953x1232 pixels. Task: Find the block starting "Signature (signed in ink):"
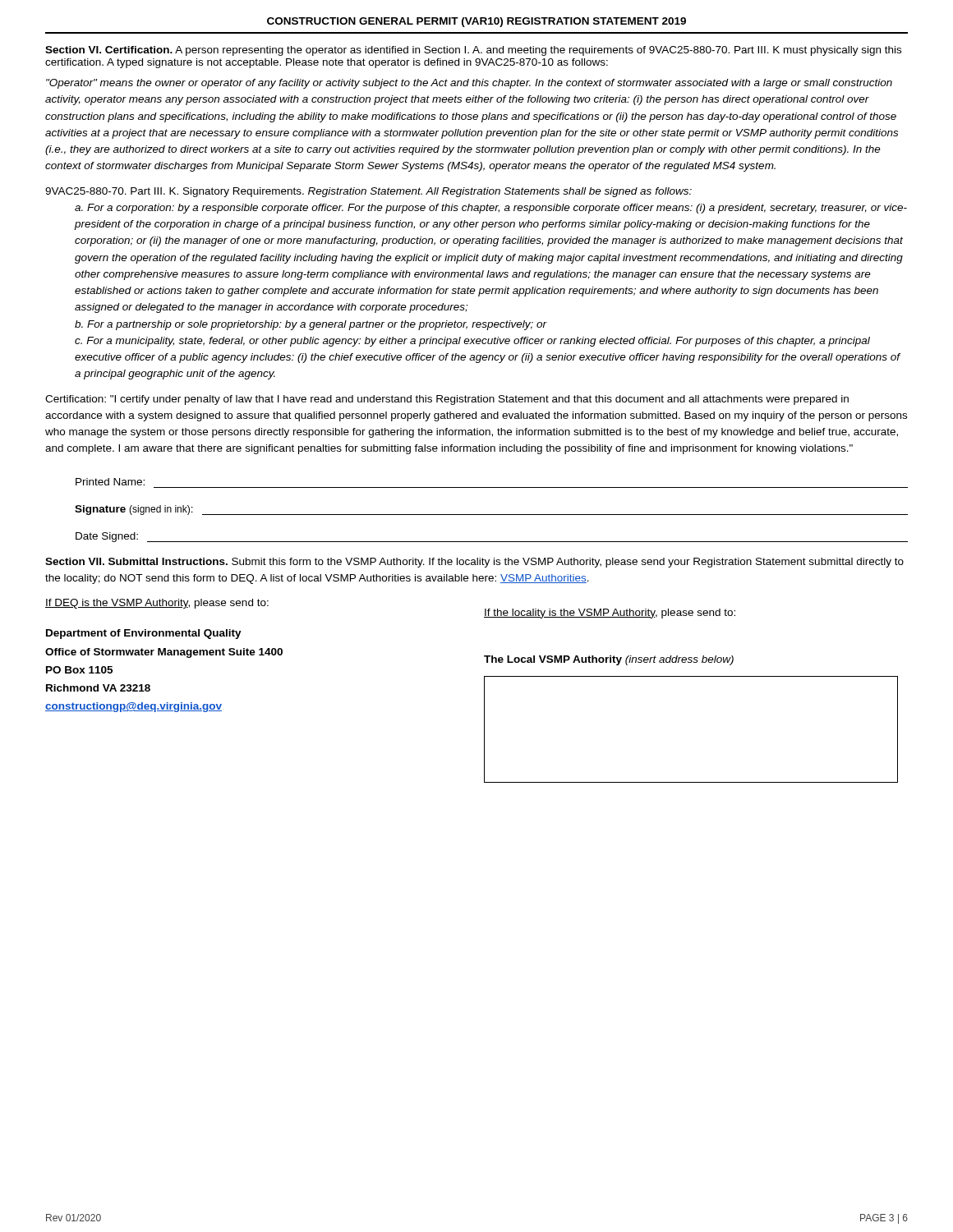[x=491, y=507]
